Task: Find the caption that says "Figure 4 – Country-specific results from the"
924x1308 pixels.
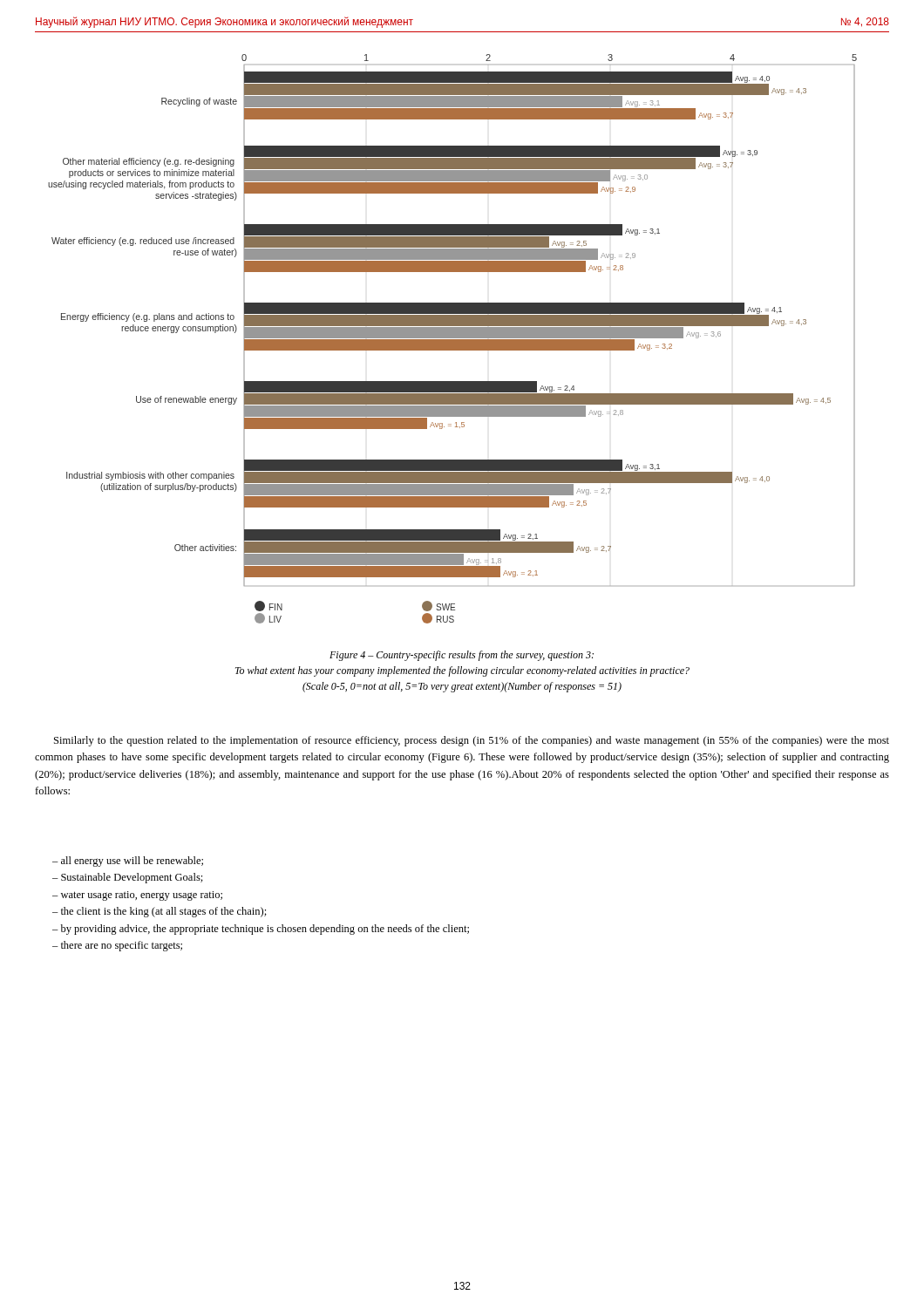Action: coord(462,671)
